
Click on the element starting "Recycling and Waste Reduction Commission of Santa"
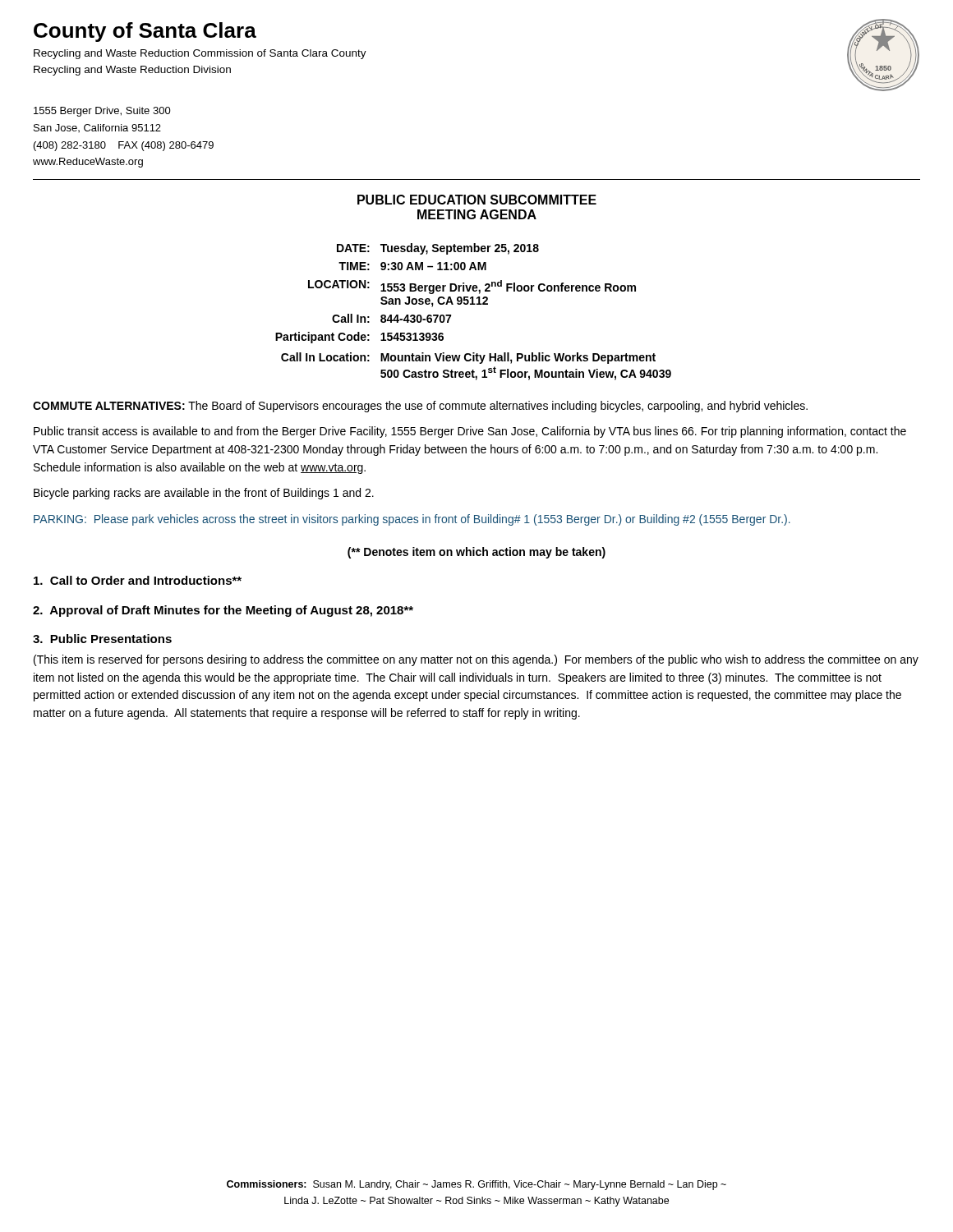[x=199, y=61]
